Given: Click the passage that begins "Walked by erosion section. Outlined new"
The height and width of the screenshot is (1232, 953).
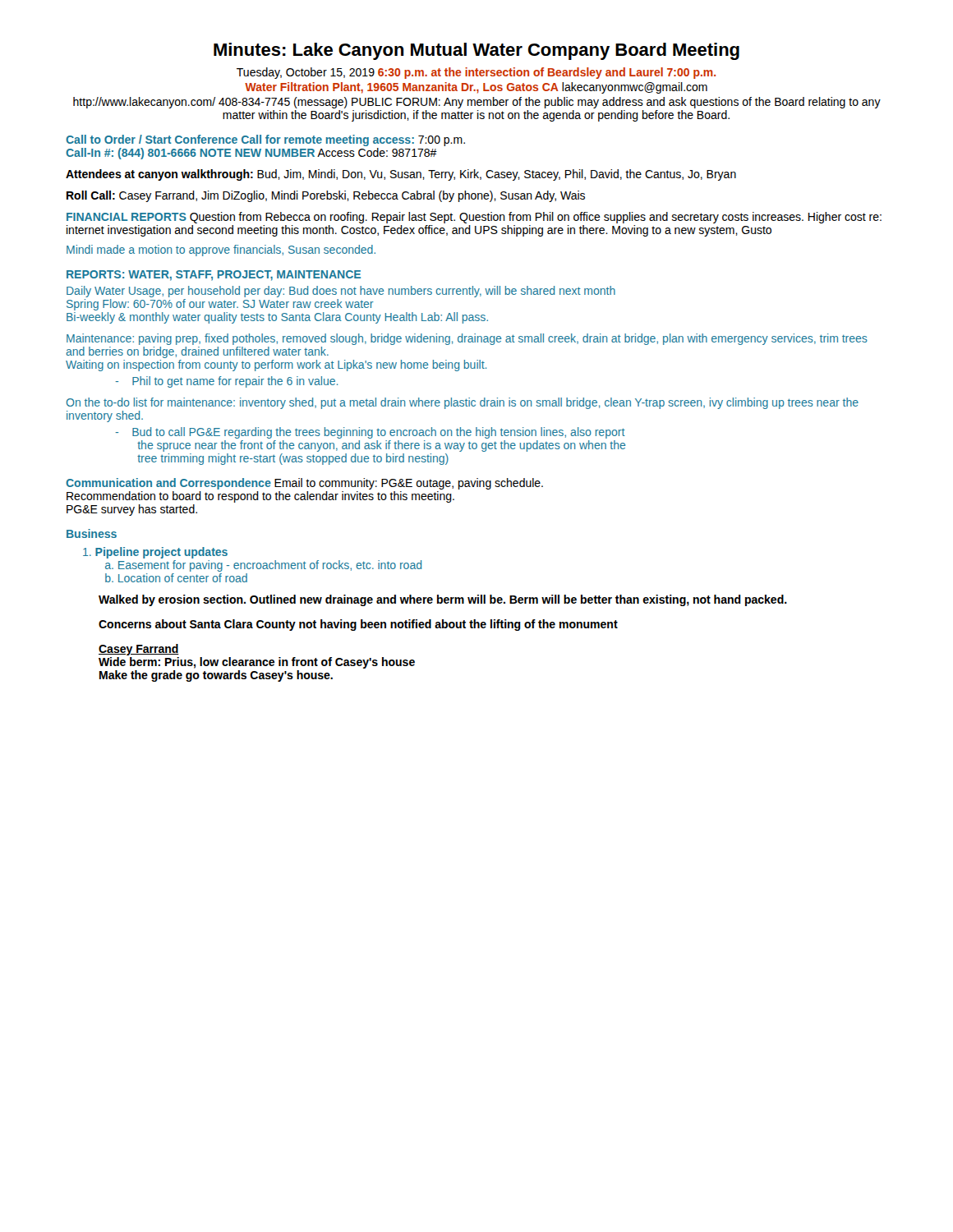Looking at the screenshot, I should click(x=443, y=600).
